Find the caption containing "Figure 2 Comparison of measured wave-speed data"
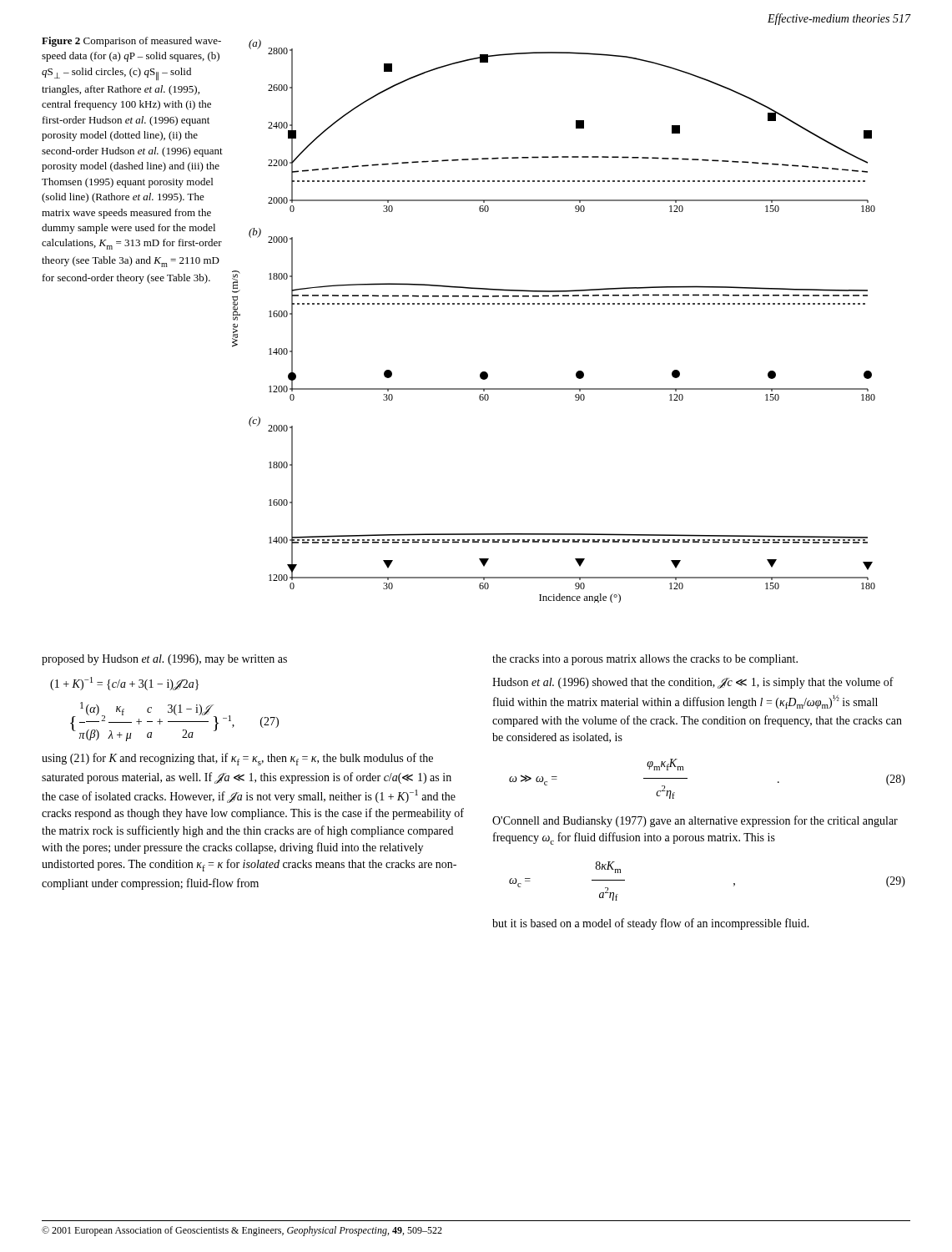952x1252 pixels. pos(132,159)
